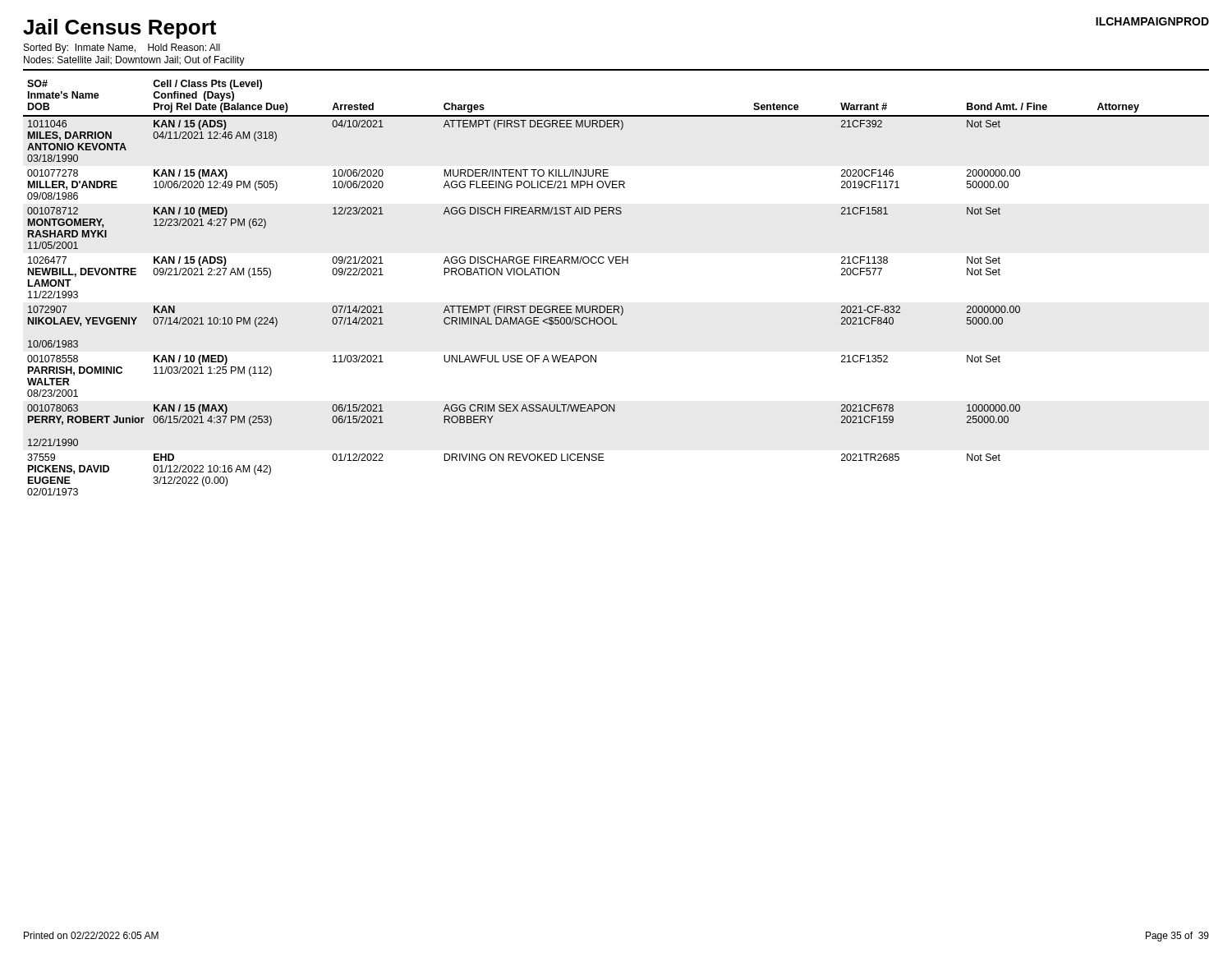Click on the table containing "09/21/2021 09/22/2021"
The width and height of the screenshot is (1232, 953).
point(616,288)
